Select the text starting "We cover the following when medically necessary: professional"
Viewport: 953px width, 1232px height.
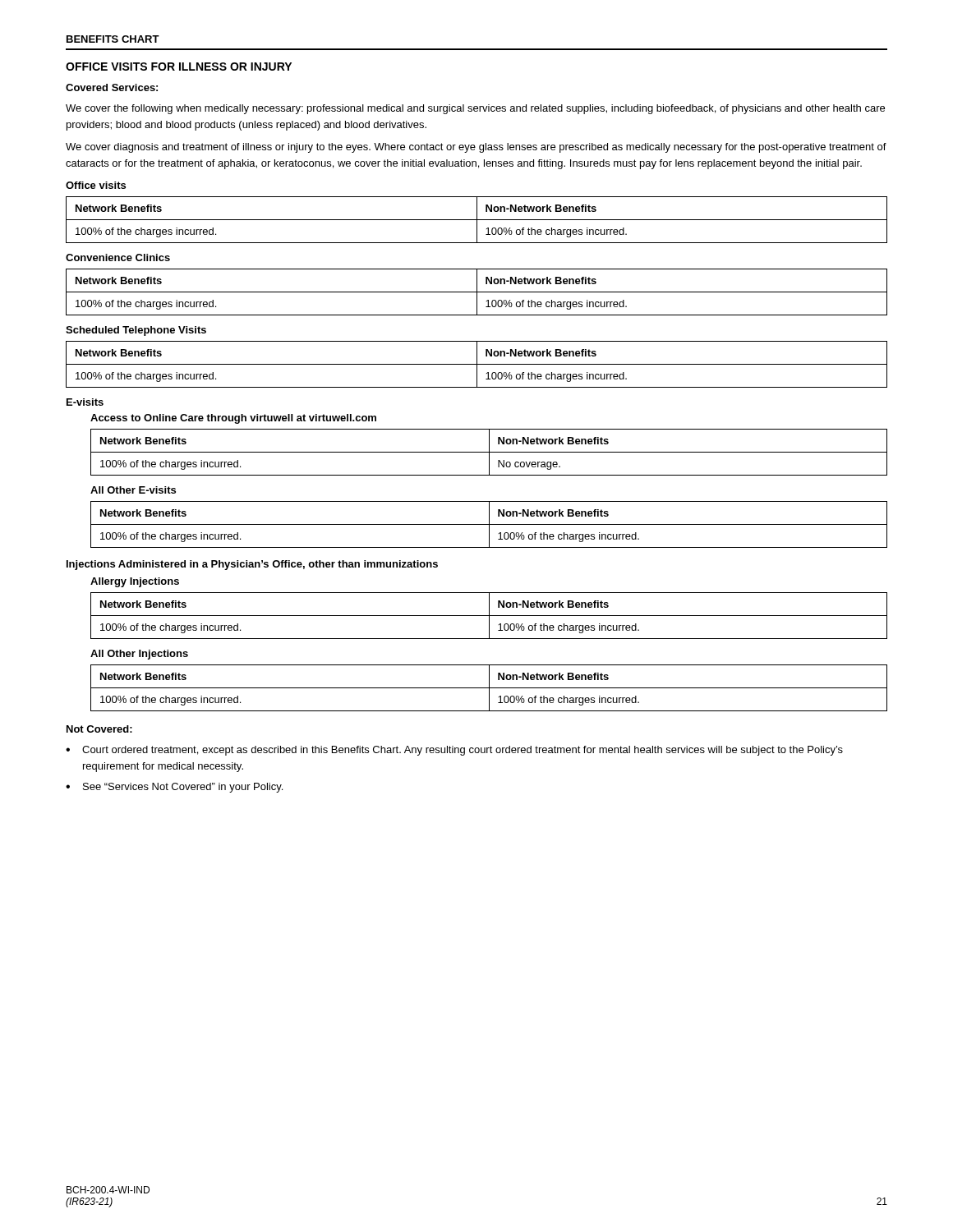(x=476, y=116)
